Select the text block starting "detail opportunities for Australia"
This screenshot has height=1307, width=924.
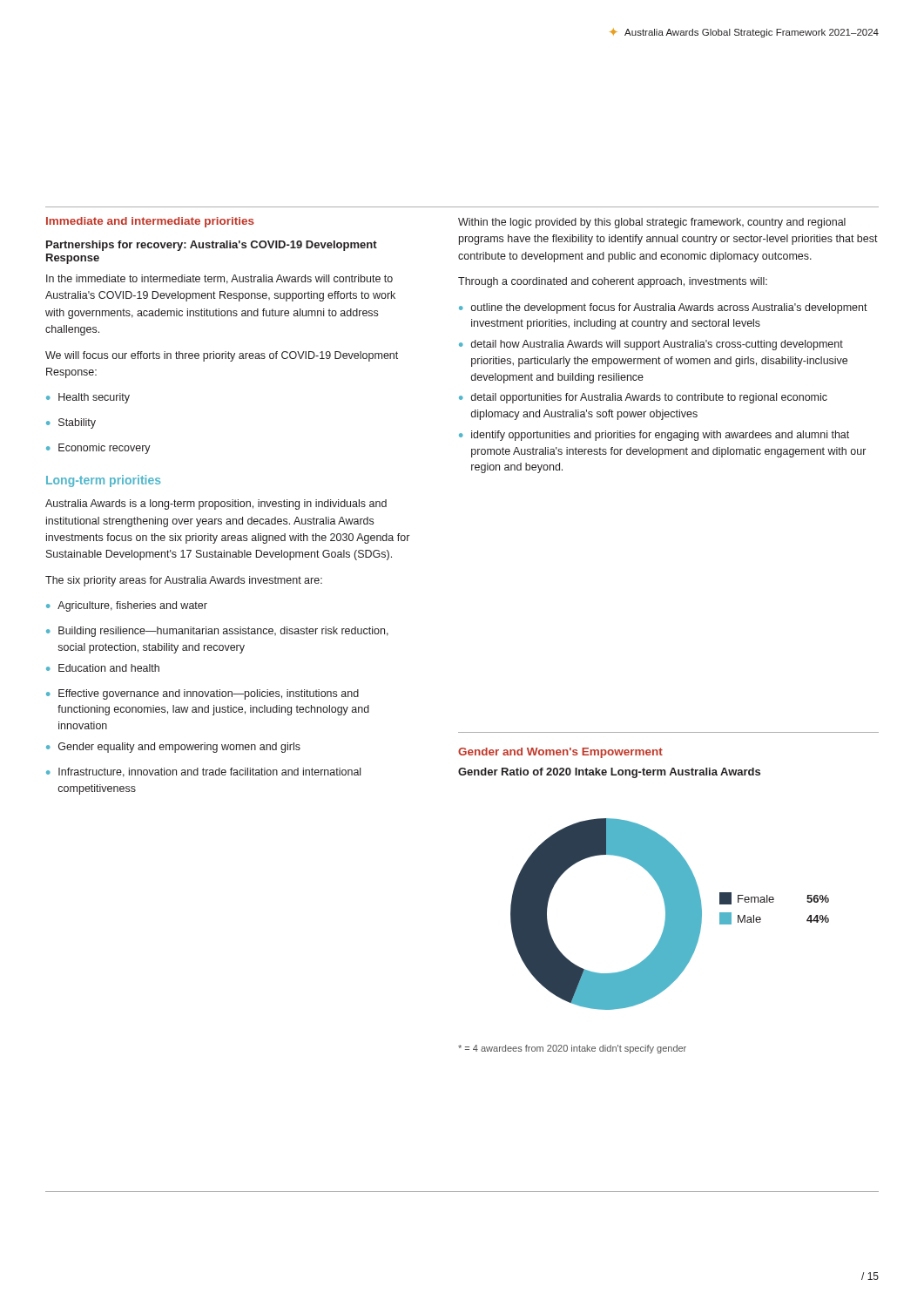649,406
